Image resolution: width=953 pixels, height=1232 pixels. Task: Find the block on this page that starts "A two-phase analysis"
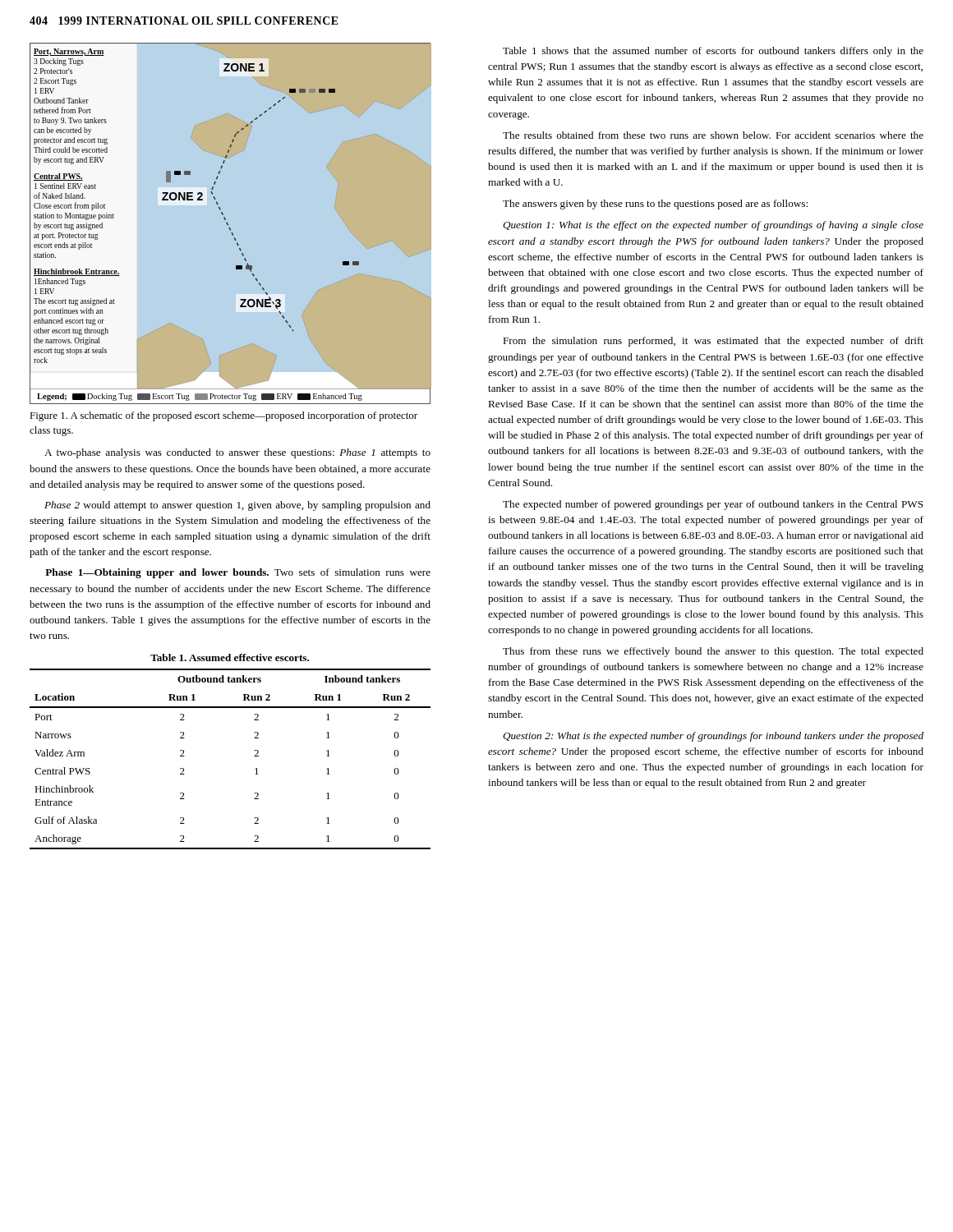tap(230, 468)
